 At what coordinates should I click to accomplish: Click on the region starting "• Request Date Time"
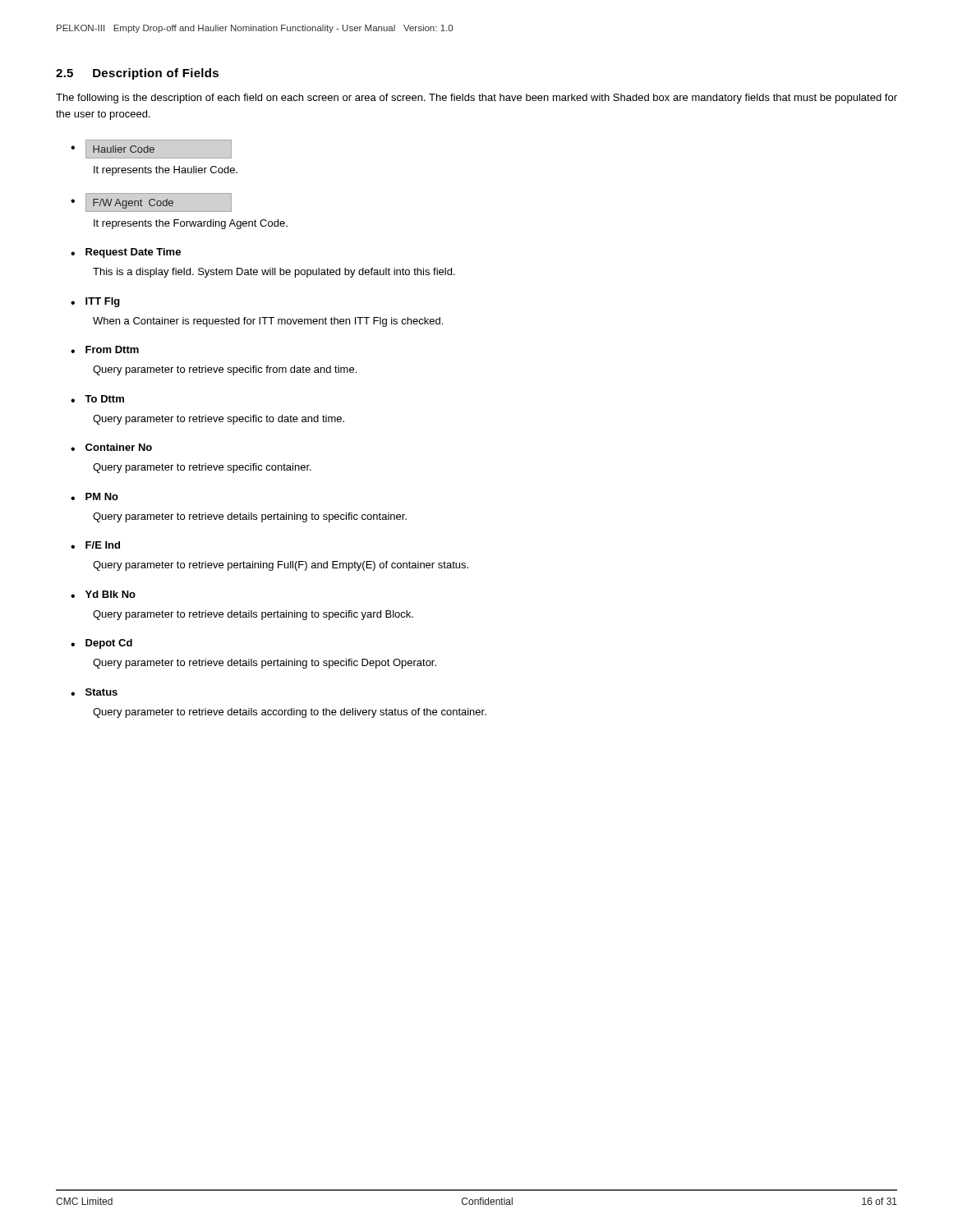tap(126, 253)
